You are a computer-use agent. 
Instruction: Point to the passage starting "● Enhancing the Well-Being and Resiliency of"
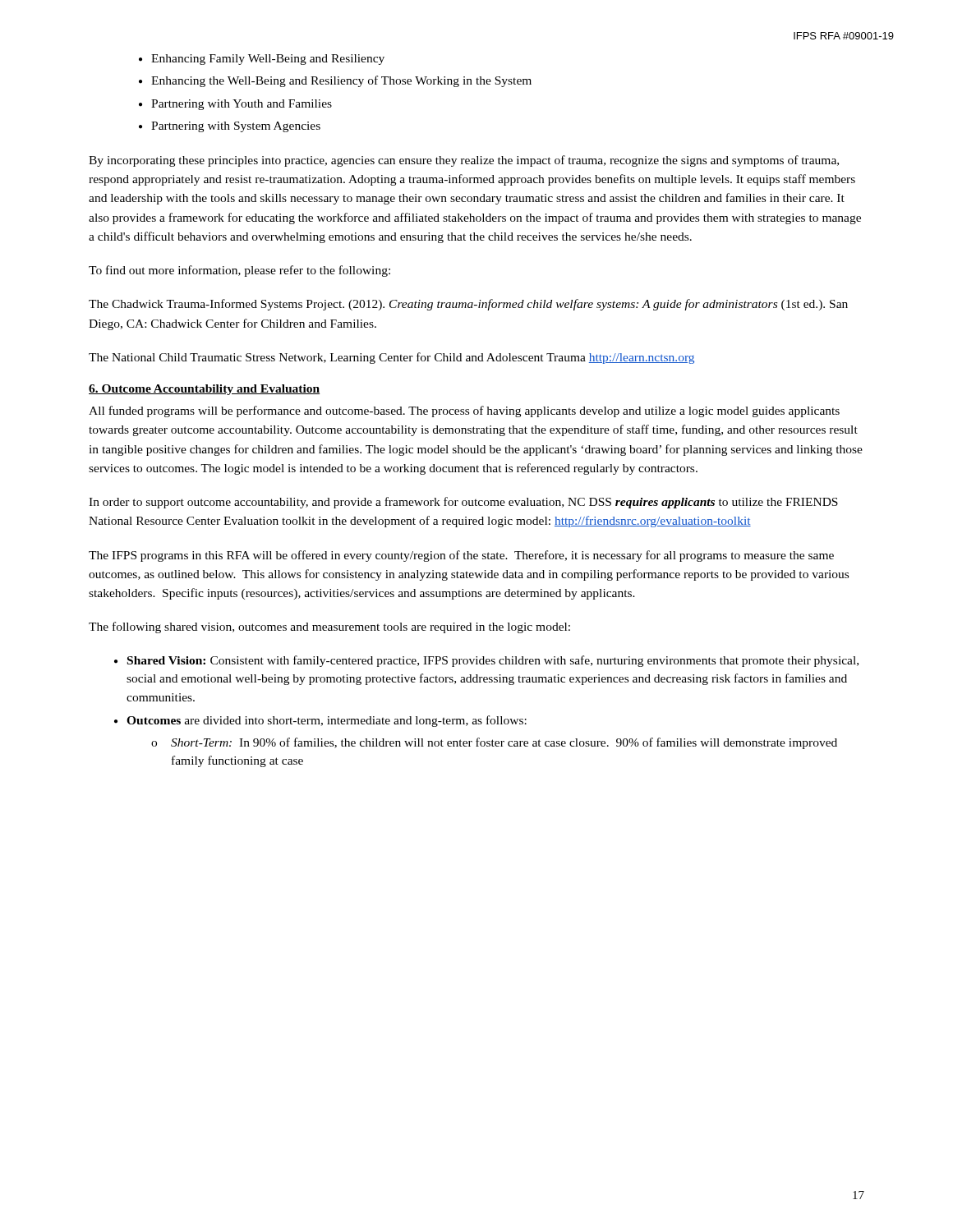tap(335, 81)
